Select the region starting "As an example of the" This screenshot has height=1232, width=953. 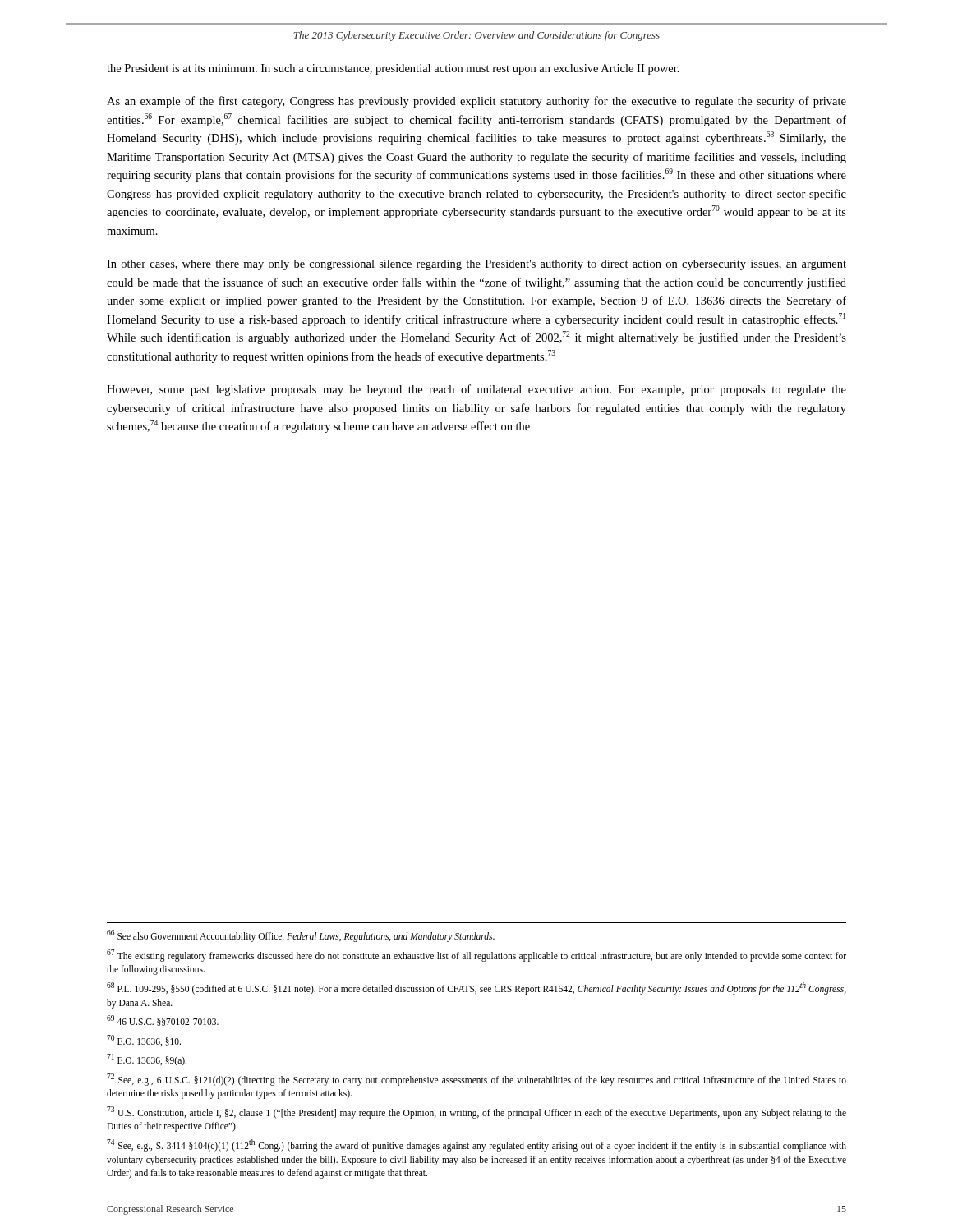[476, 166]
